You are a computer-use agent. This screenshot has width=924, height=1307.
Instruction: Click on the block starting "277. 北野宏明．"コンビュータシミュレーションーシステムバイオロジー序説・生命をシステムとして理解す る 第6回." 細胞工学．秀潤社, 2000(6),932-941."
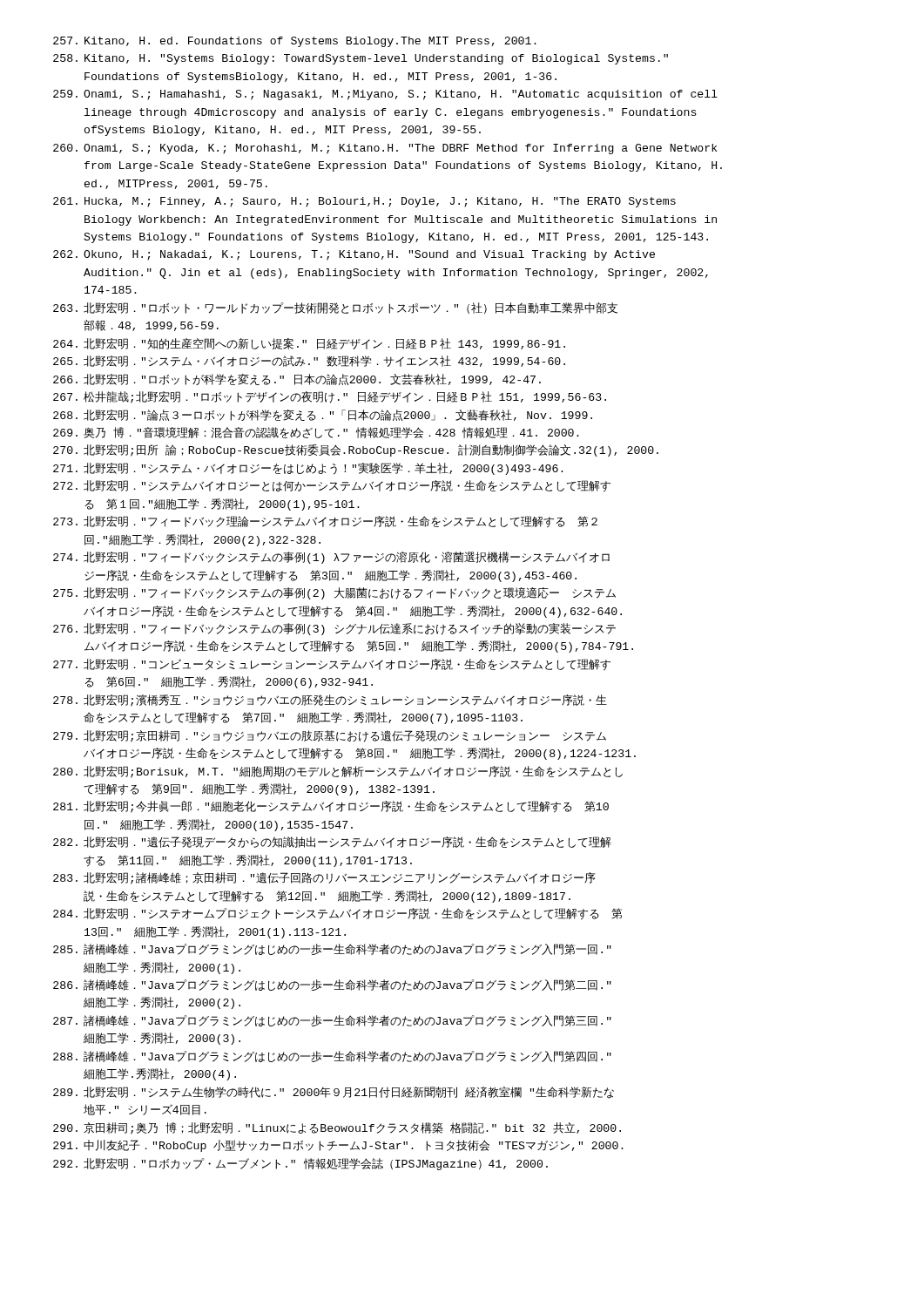pyautogui.click(x=462, y=675)
